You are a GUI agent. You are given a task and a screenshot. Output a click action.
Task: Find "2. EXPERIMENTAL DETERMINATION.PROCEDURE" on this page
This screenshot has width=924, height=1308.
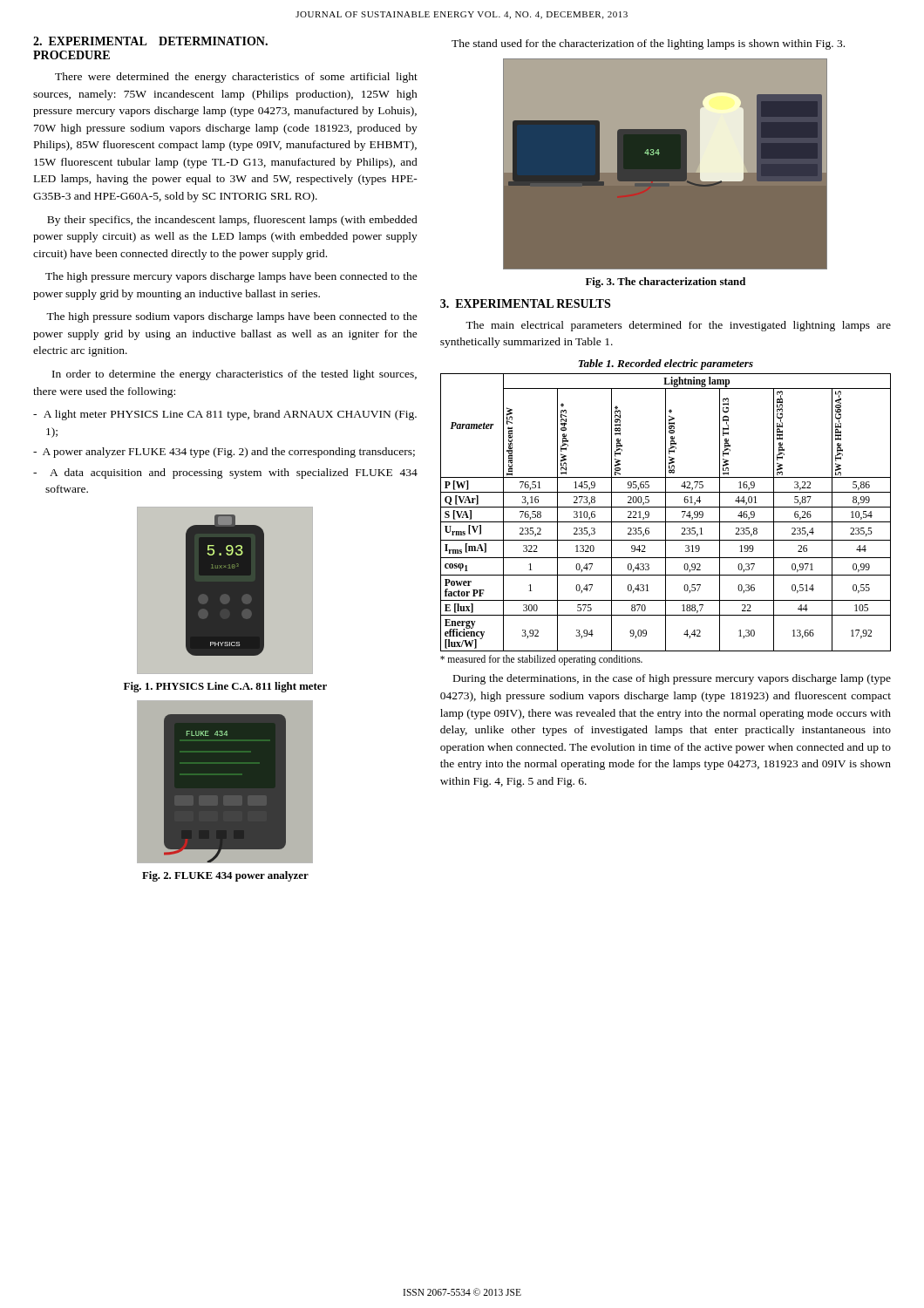coord(151,48)
